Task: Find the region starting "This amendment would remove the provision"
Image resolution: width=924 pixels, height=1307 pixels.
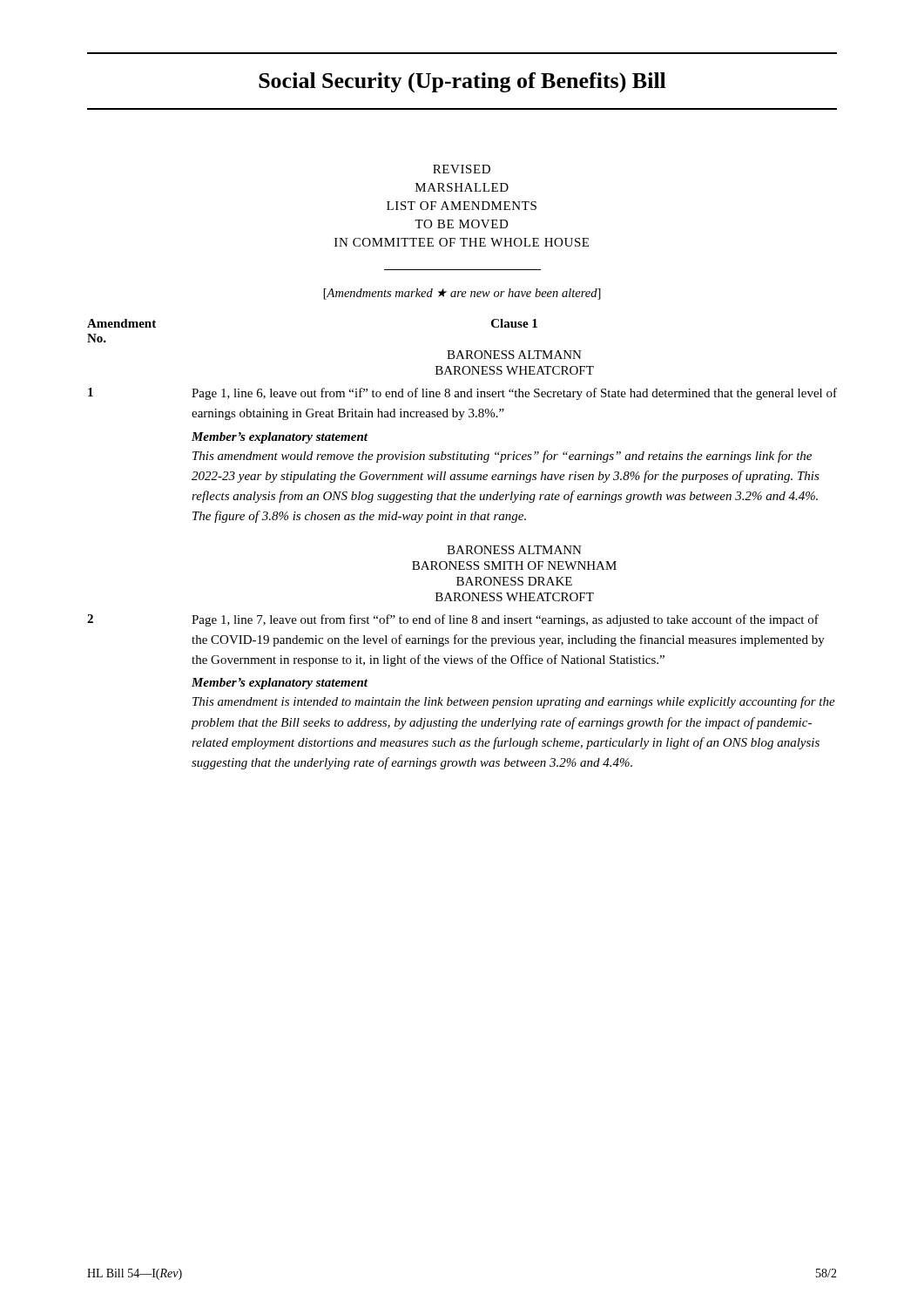Action: coord(505,486)
